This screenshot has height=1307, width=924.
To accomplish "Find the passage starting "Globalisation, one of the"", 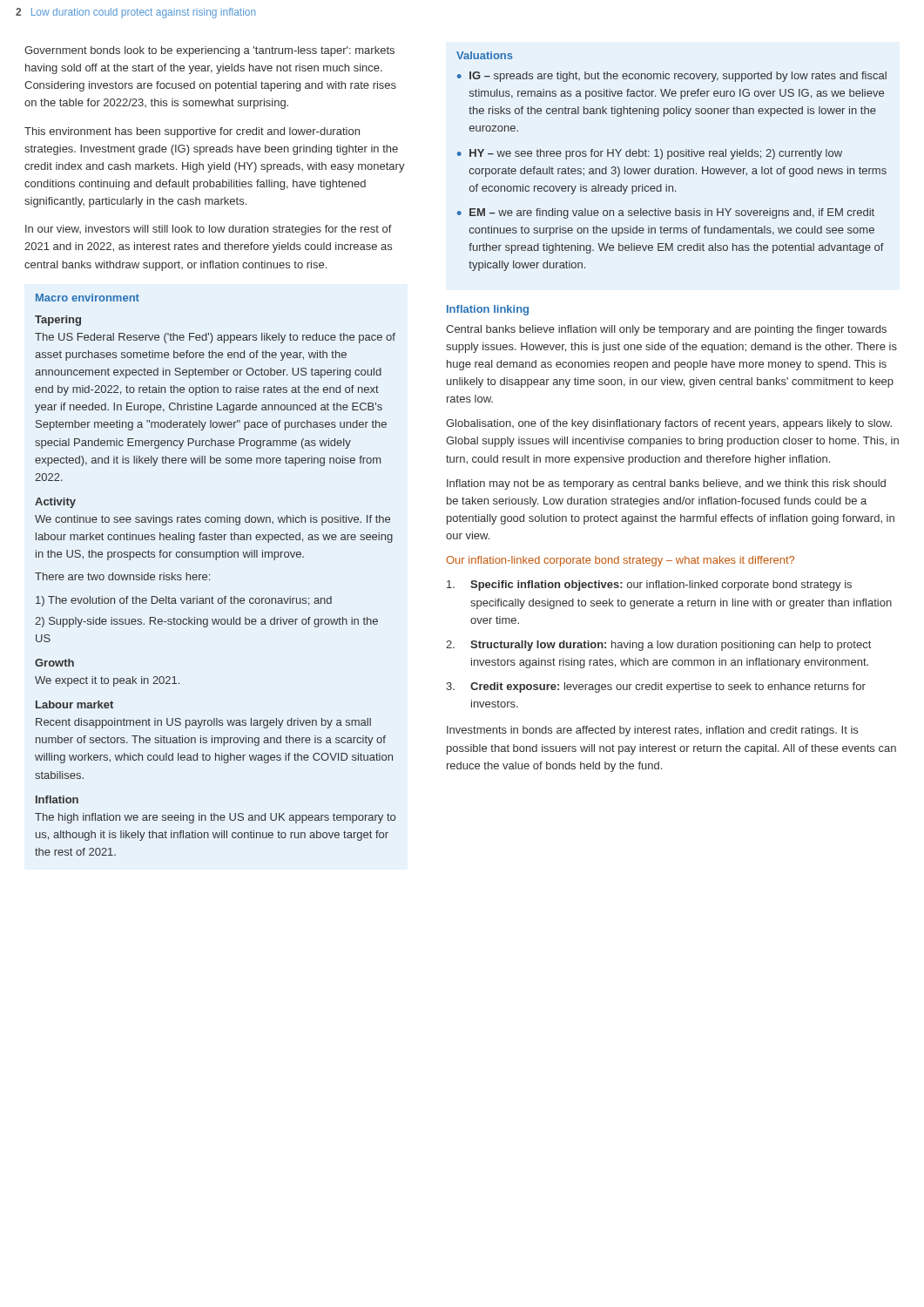I will point(673,441).
